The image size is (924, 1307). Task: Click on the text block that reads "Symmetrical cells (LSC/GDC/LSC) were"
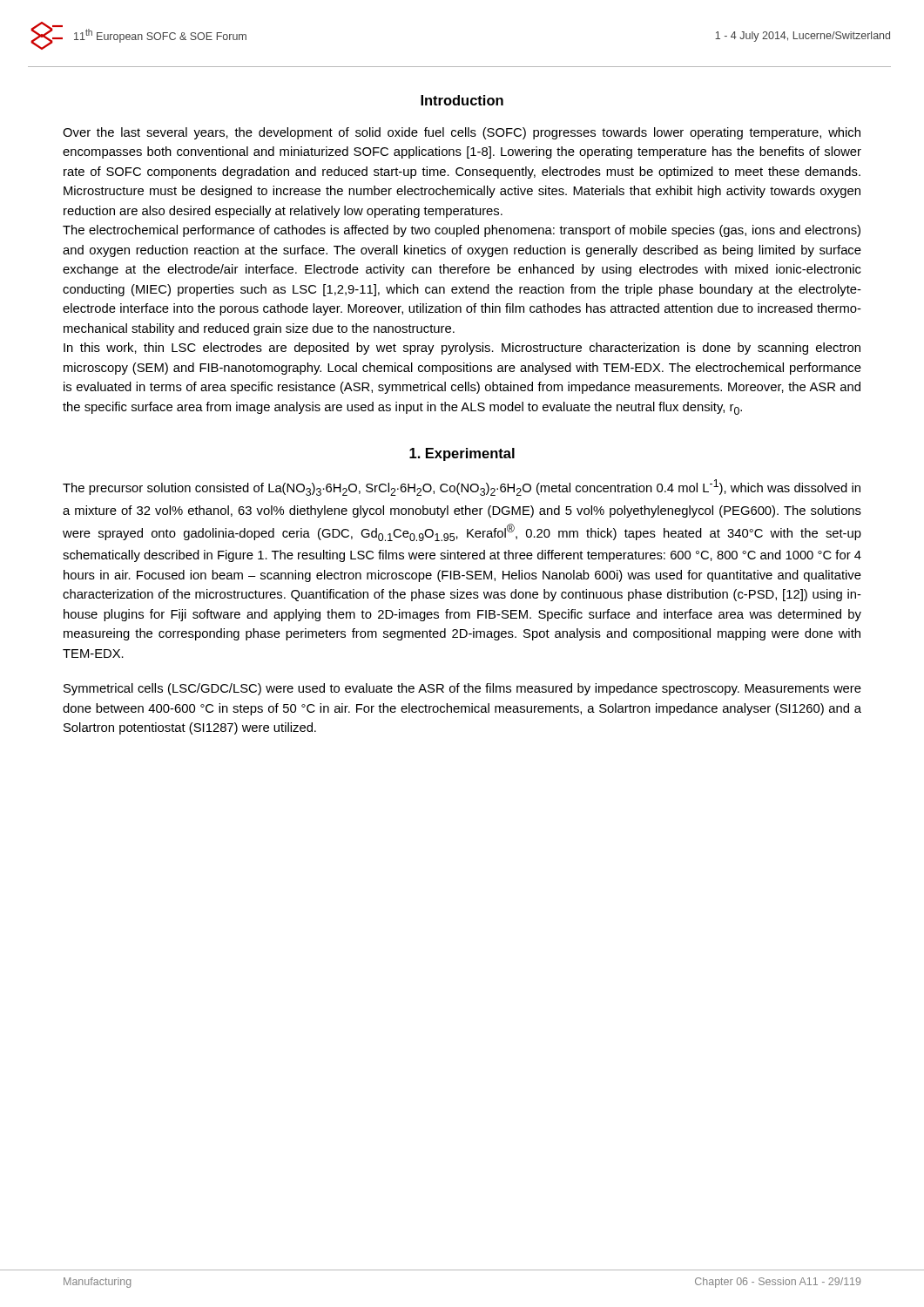462,708
